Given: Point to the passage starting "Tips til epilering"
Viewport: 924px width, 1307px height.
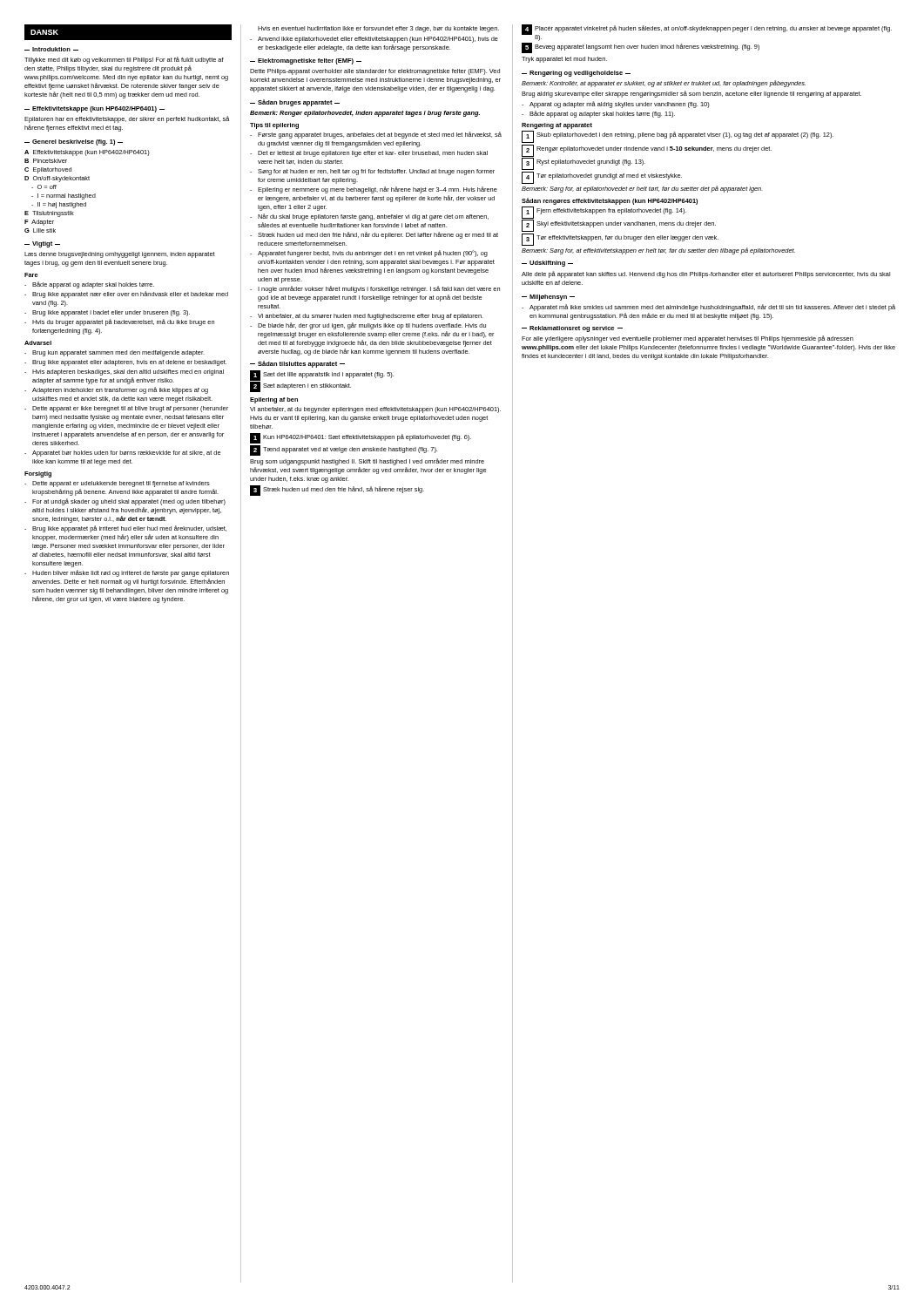Looking at the screenshot, I should click(275, 125).
